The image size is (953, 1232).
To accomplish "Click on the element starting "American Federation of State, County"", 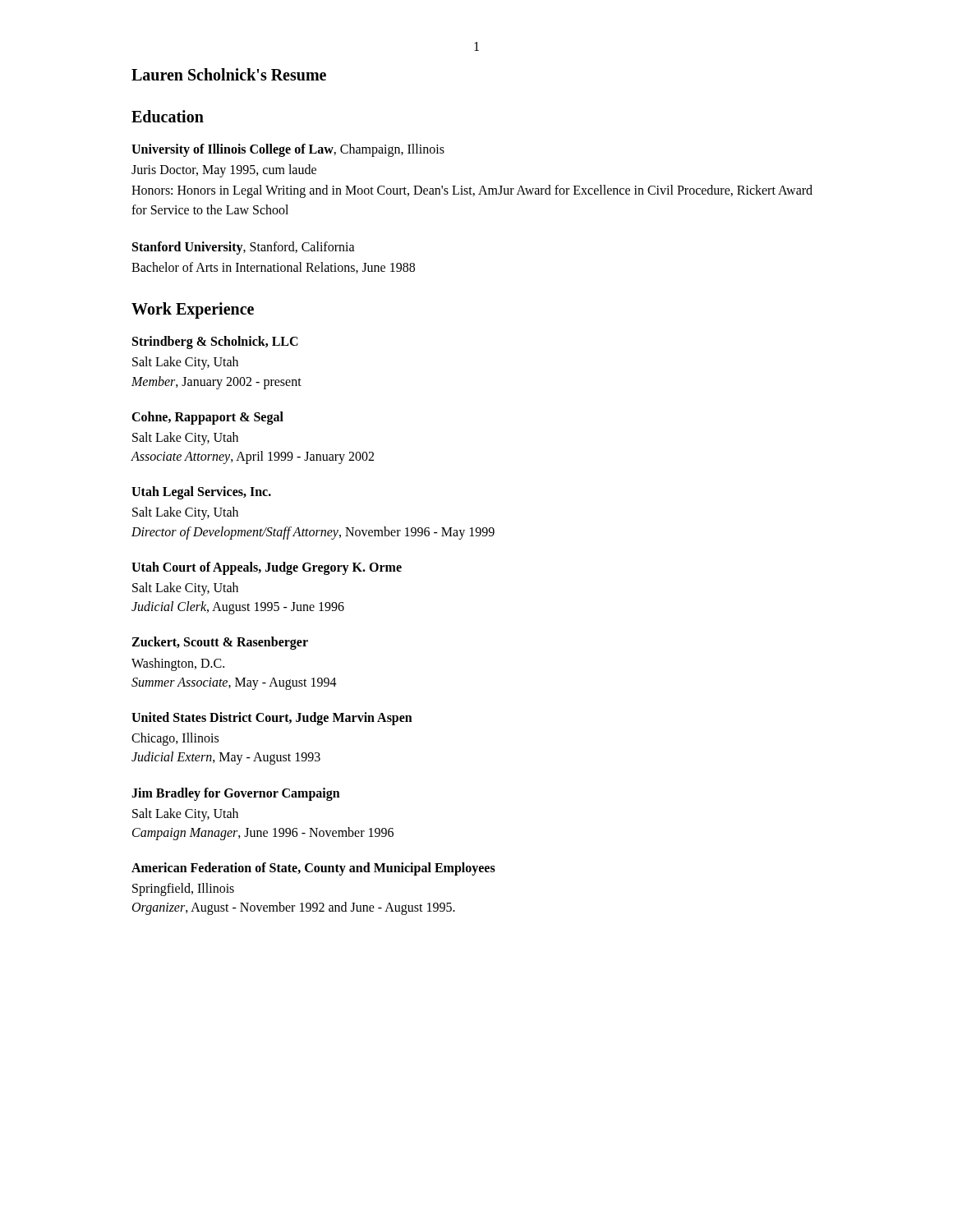I will [x=313, y=869].
